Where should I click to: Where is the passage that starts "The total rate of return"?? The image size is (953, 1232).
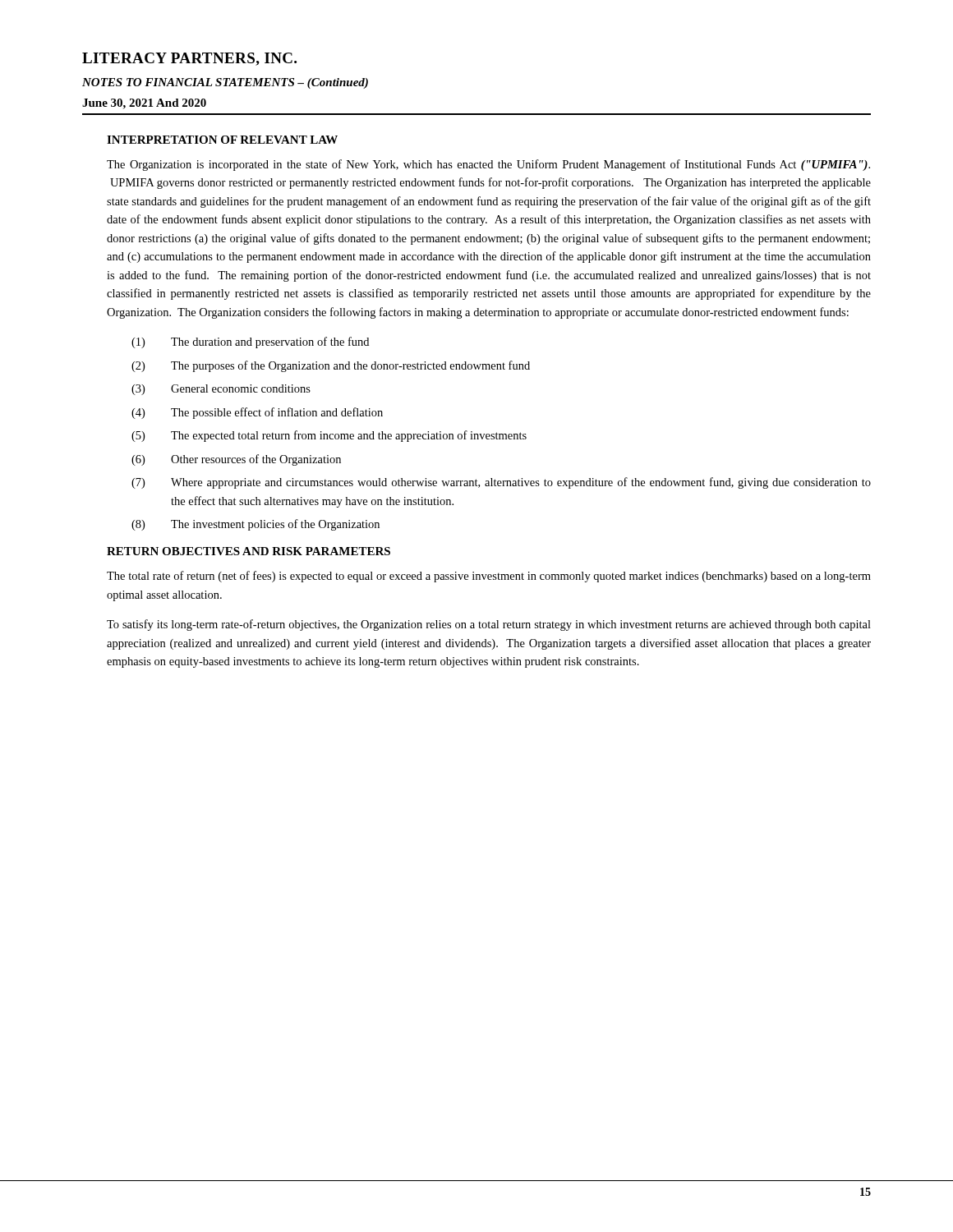[x=489, y=585]
